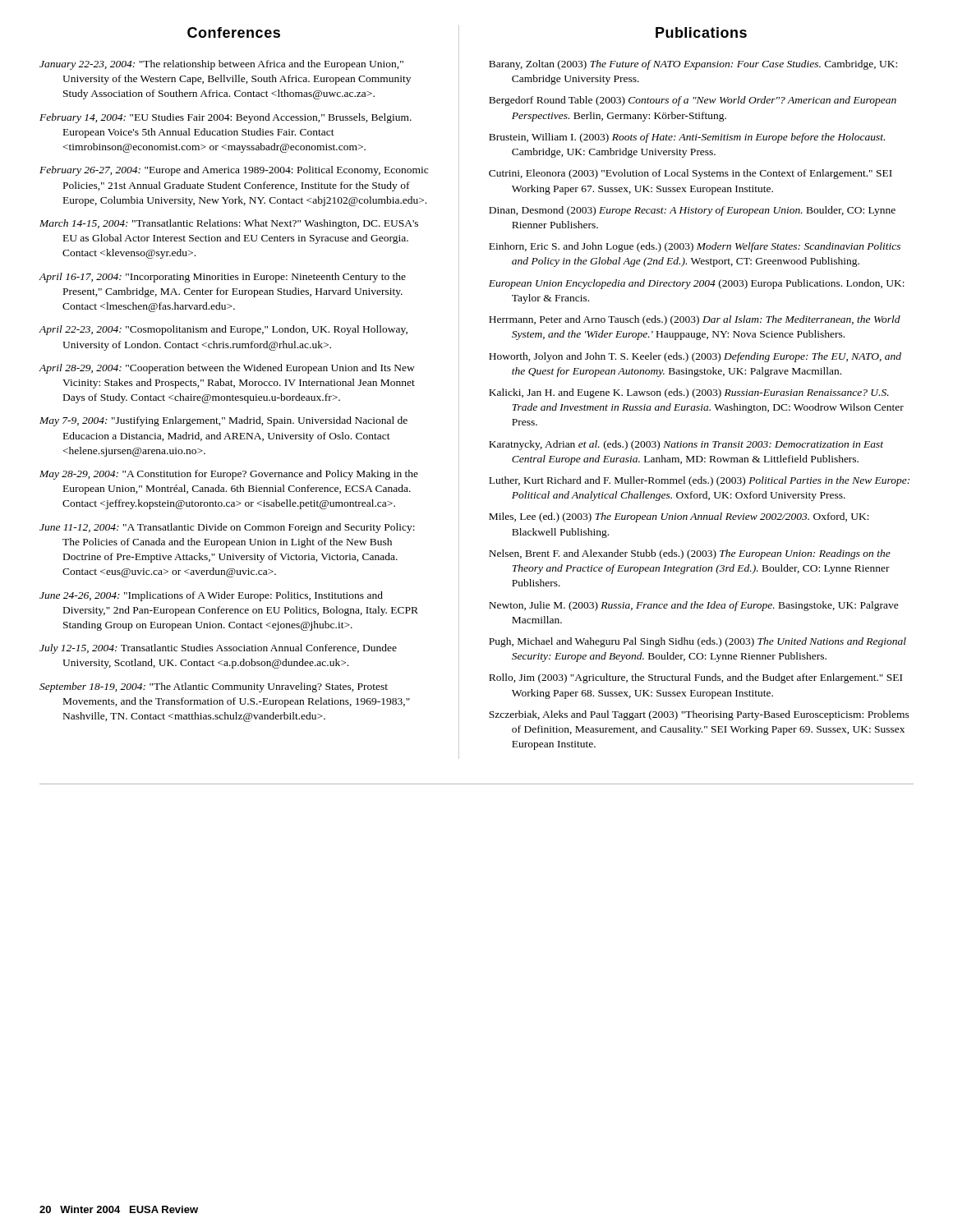953x1232 pixels.
Task: Click the passage that begins "Rollo, Jim (2003) "Agriculture,"
Action: (696, 685)
